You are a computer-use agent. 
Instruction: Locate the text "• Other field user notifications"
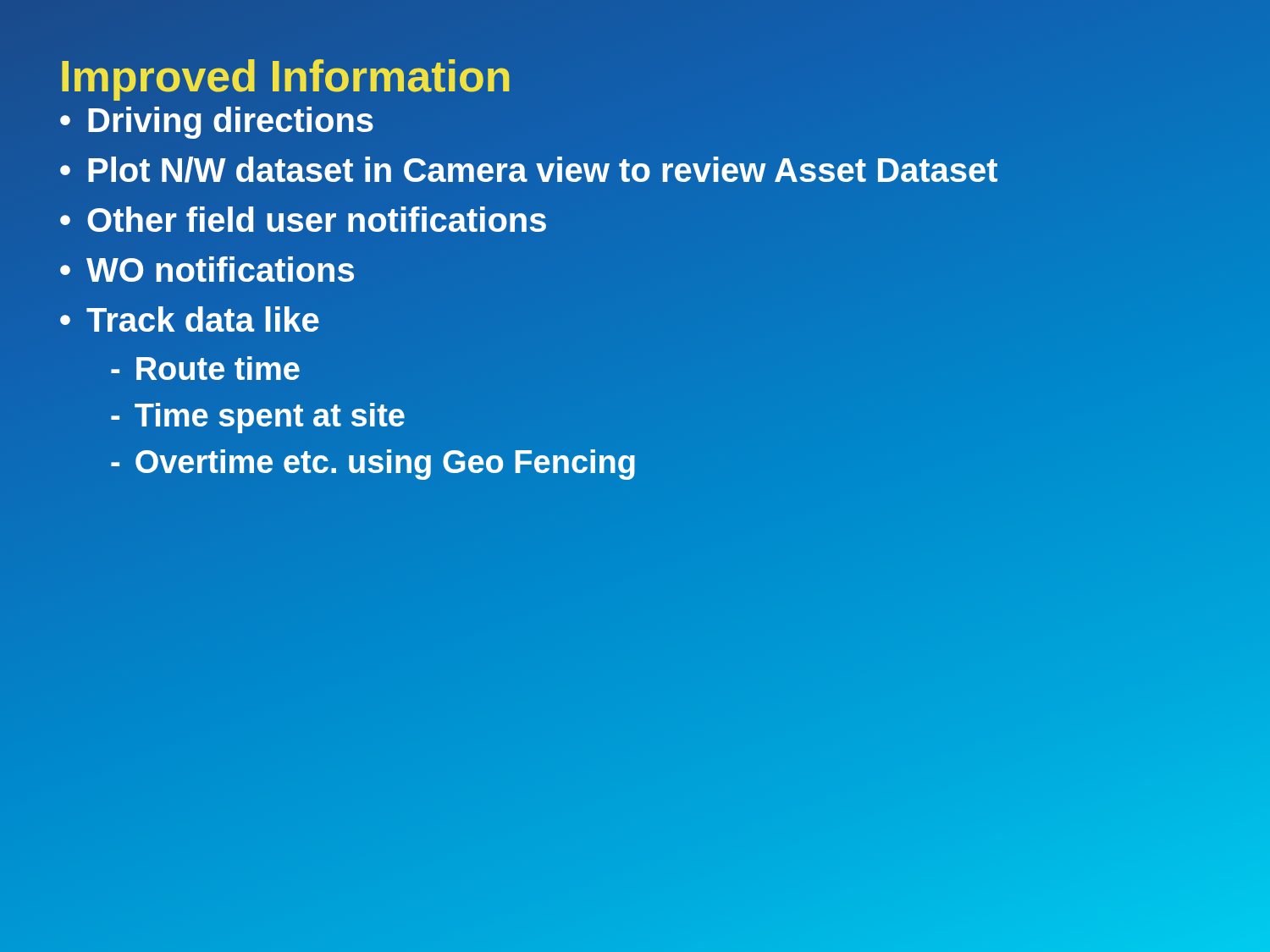click(x=303, y=220)
